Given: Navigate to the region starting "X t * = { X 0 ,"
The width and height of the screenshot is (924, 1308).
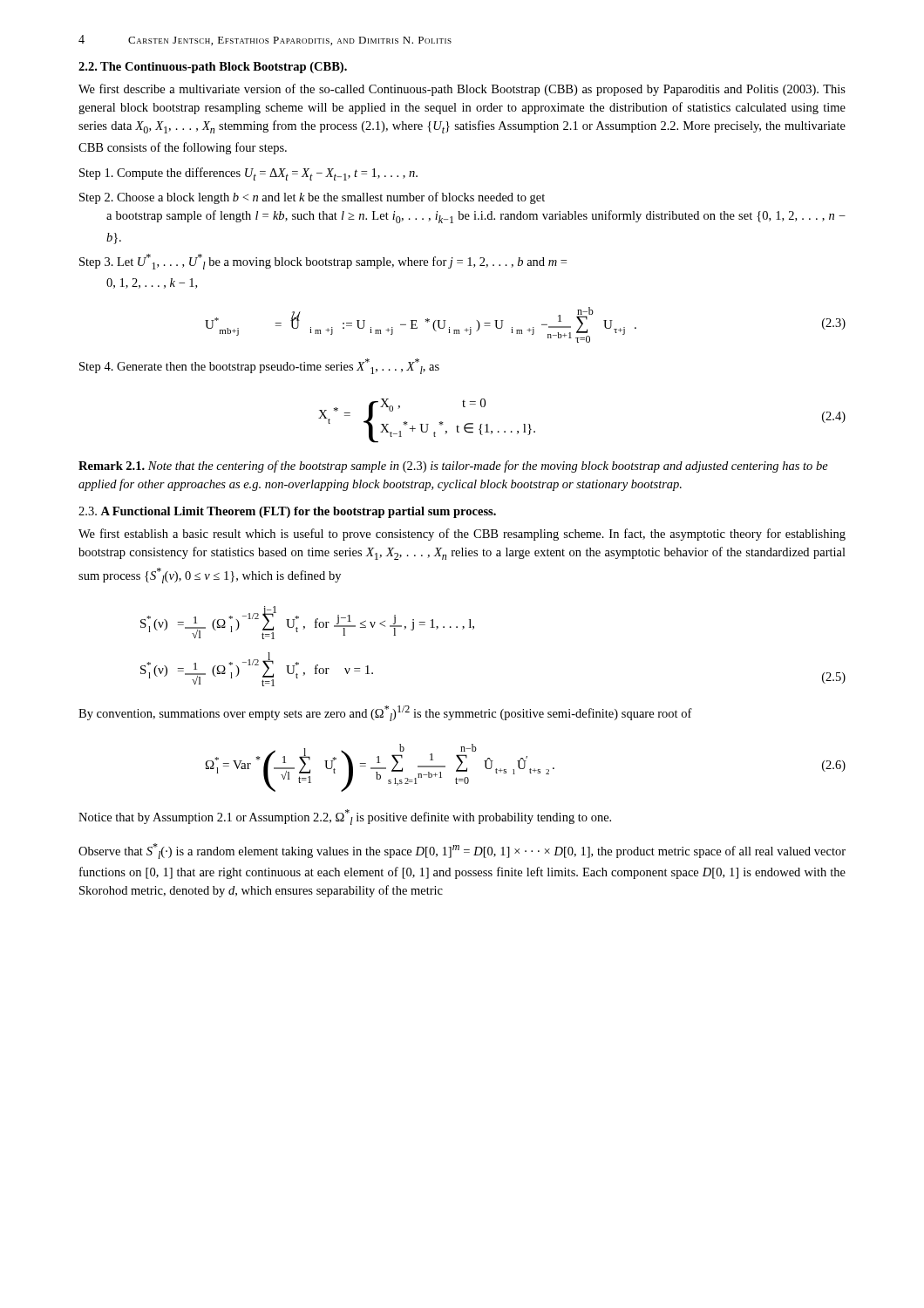Looking at the screenshot, I should (388, 424).
